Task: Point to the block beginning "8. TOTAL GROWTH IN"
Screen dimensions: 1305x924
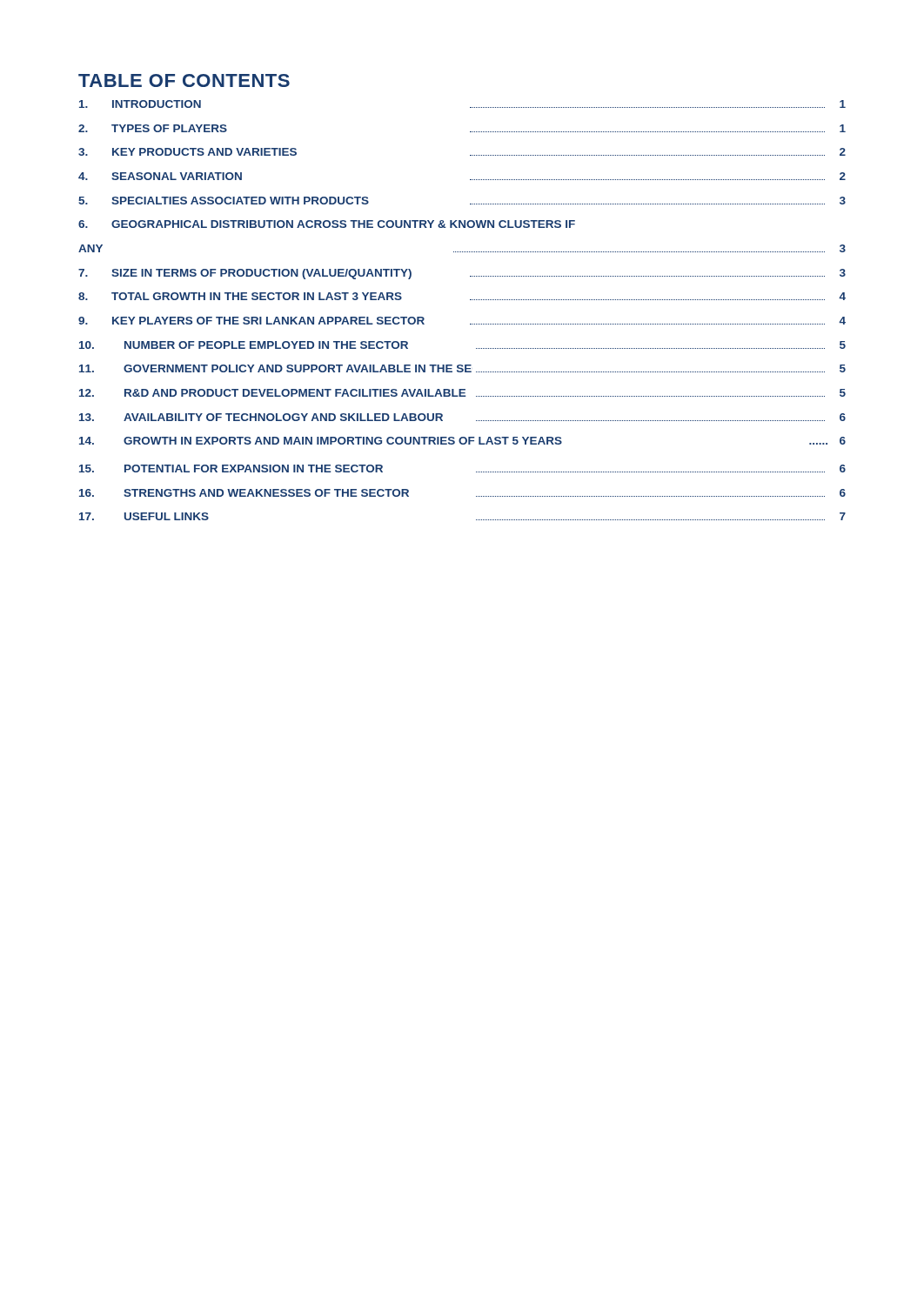Action: pyautogui.click(x=462, y=297)
